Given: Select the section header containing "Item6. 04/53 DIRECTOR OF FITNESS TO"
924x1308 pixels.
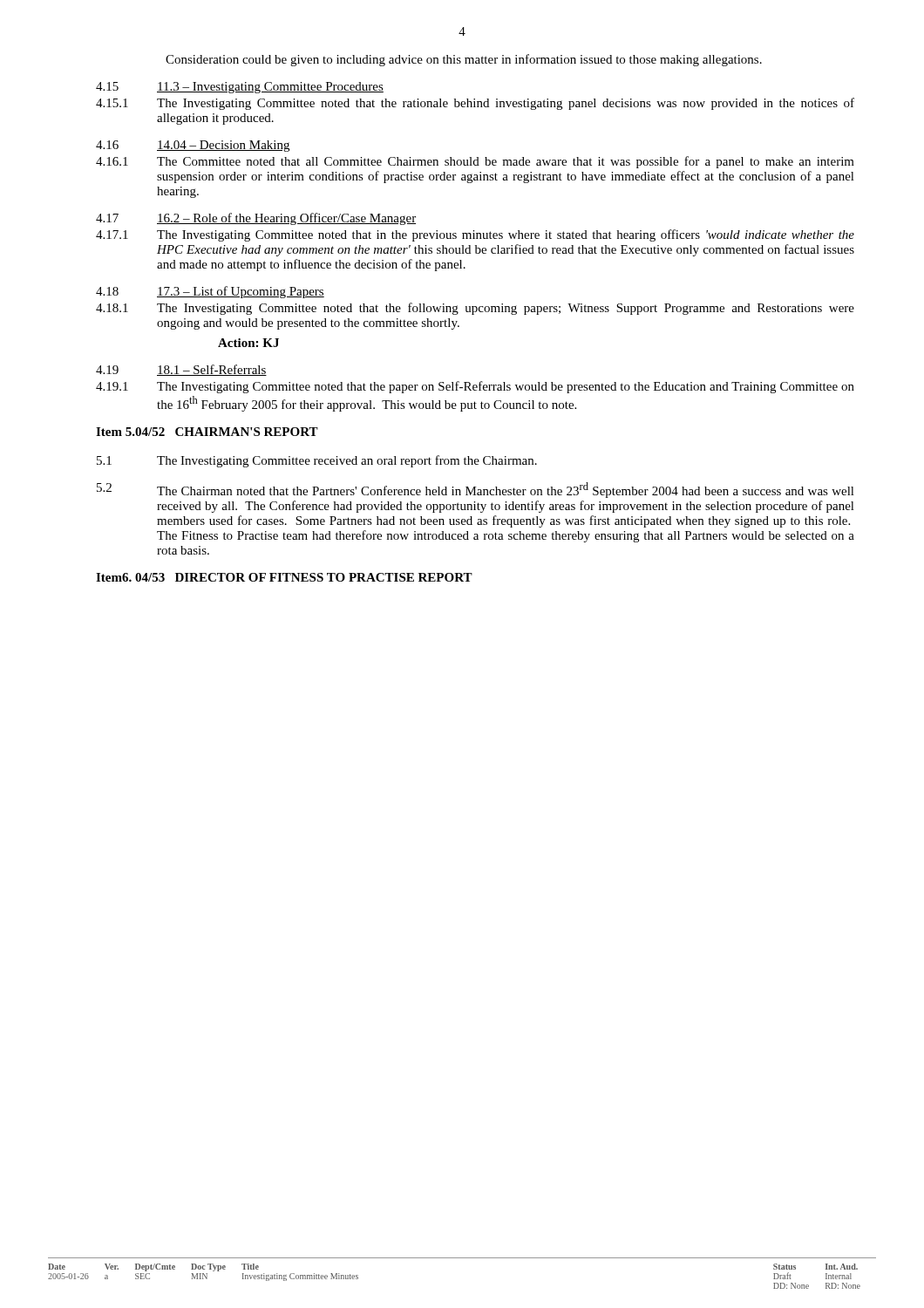Looking at the screenshot, I should click(284, 577).
